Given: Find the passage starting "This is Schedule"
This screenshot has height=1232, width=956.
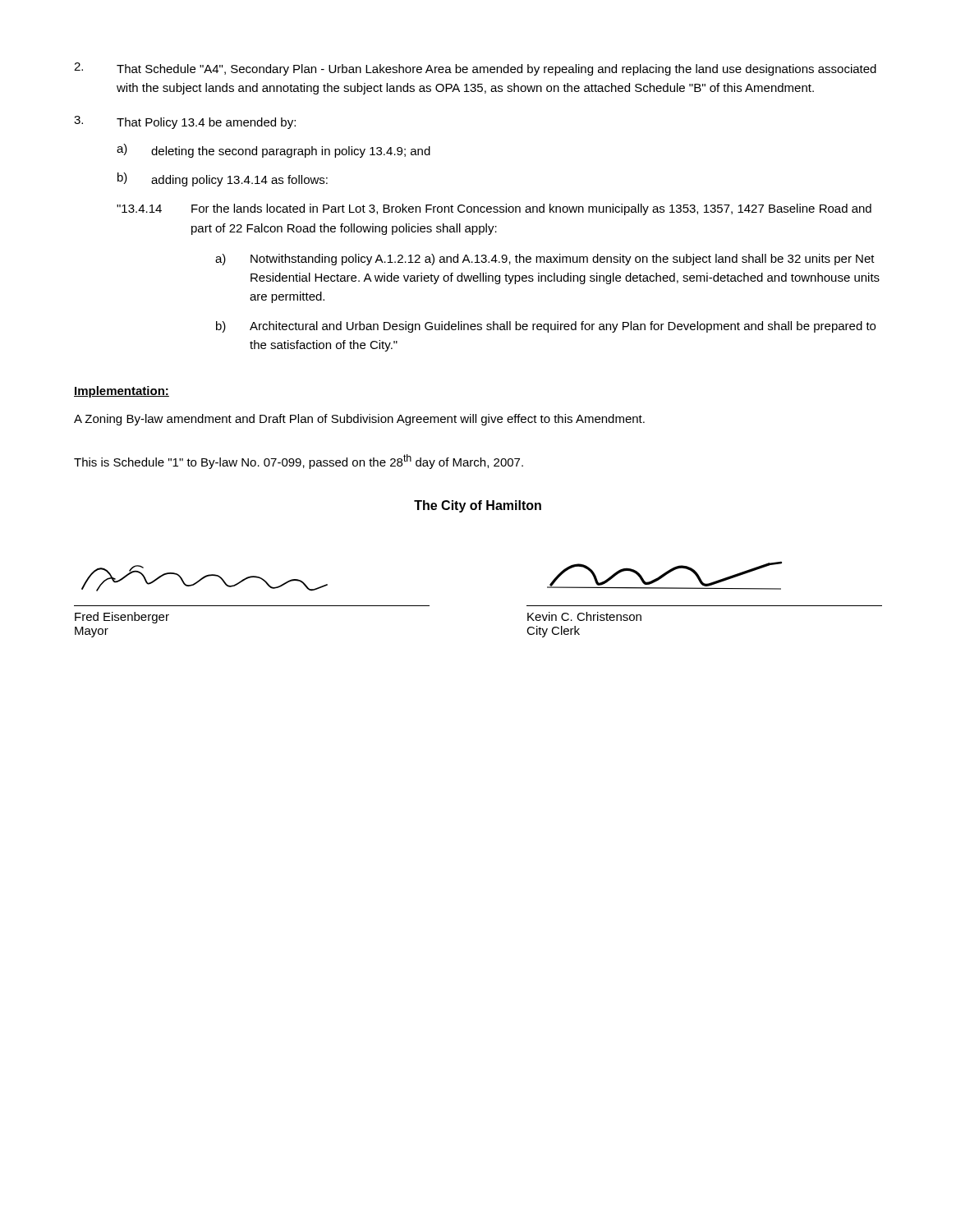Looking at the screenshot, I should coord(299,461).
